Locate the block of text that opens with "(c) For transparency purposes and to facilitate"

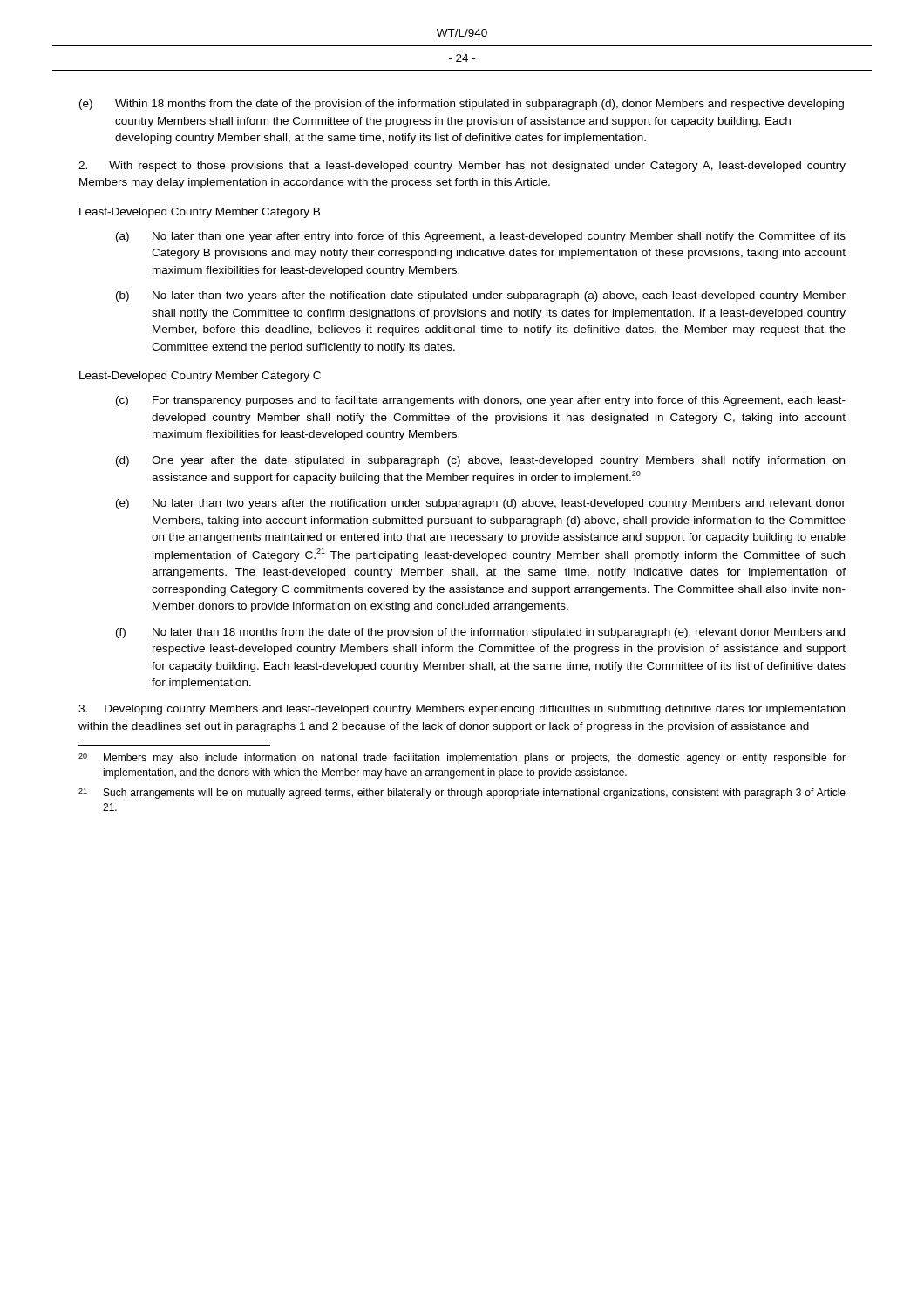point(480,417)
